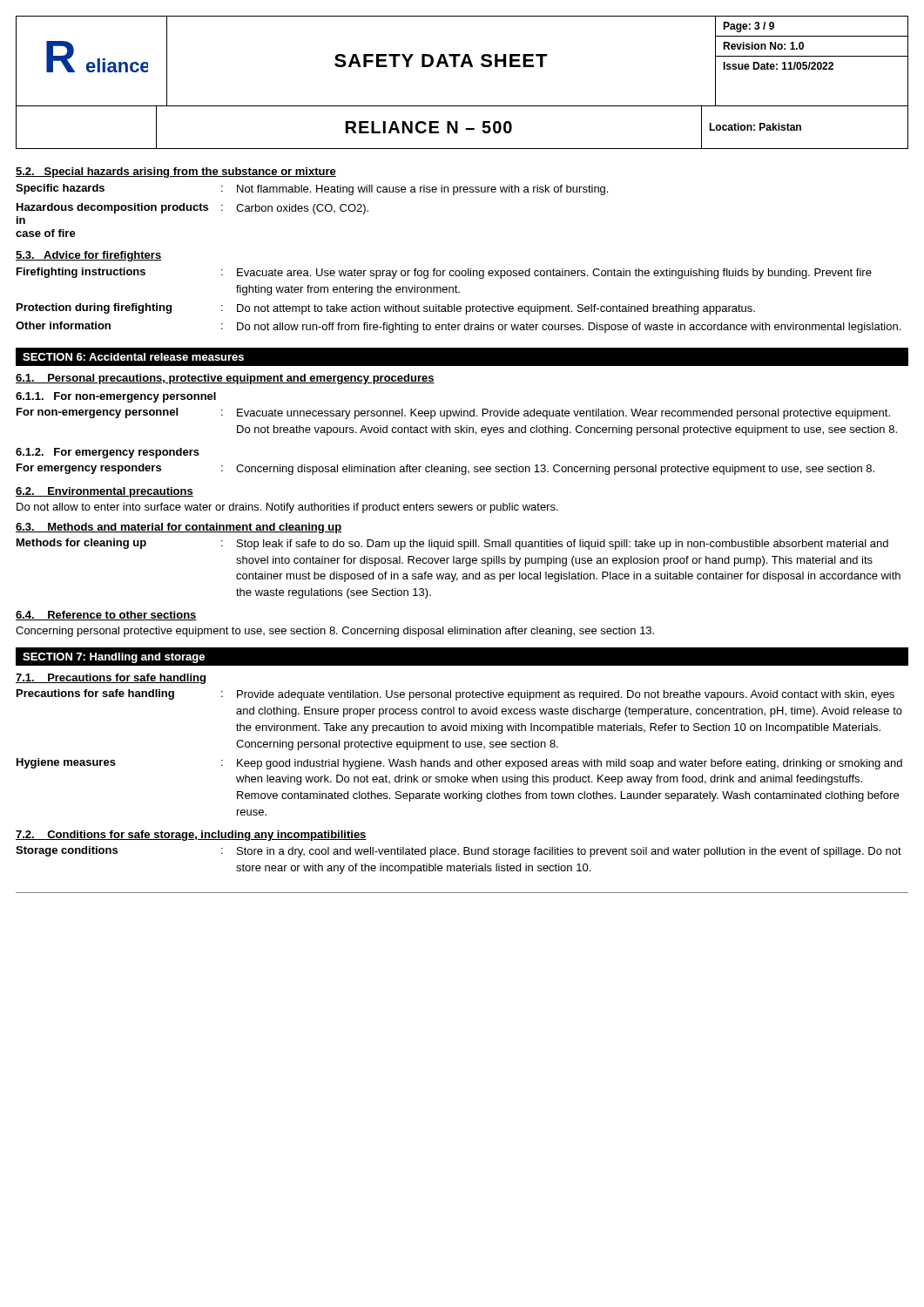This screenshot has height=1307, width=924.
Task: Select the text starting "6.2. Environmental precautions"
Action: pyautogui.click(x=104, y=491)
